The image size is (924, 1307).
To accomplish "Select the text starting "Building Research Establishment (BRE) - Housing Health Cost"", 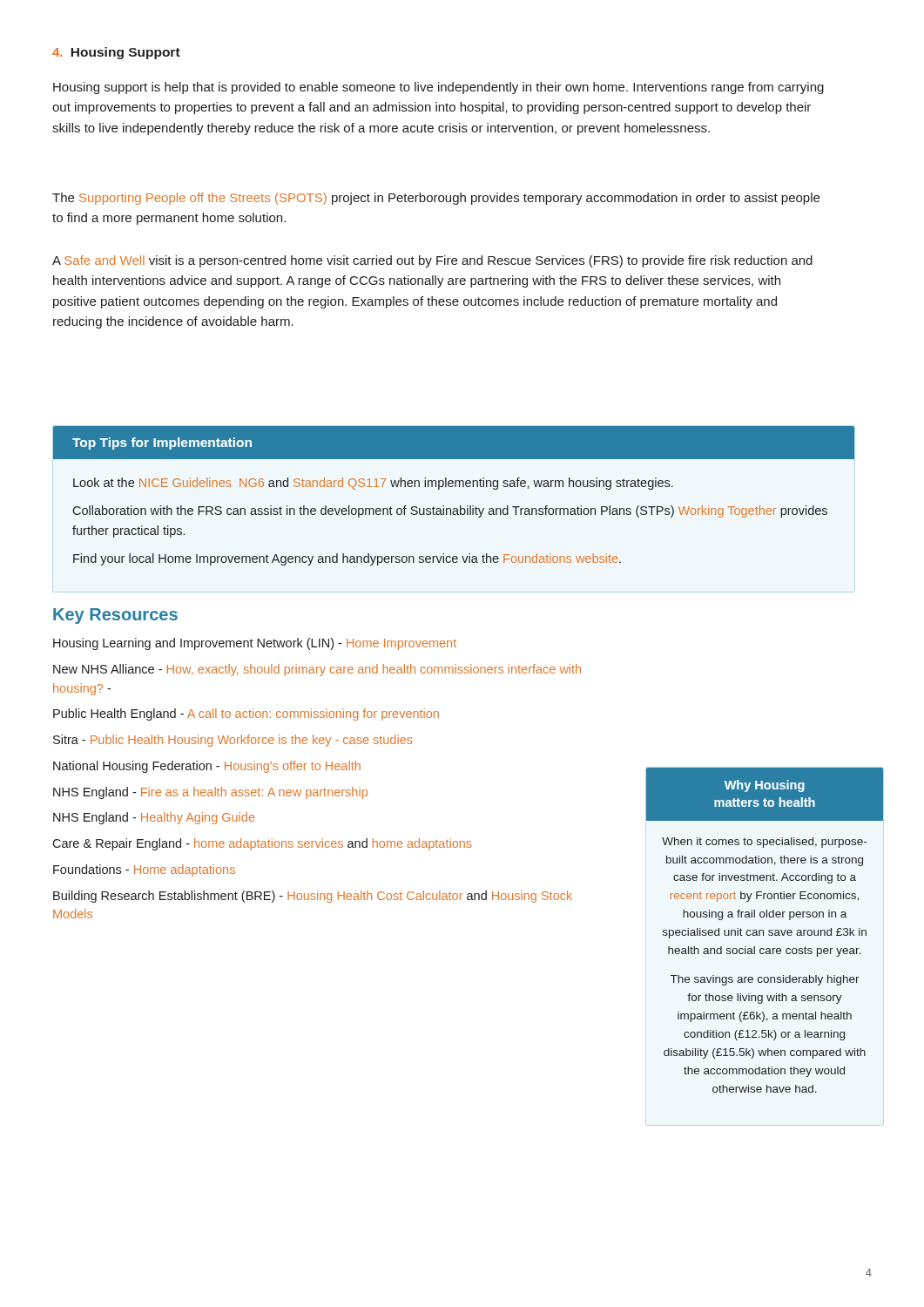I will coord(312,905).
